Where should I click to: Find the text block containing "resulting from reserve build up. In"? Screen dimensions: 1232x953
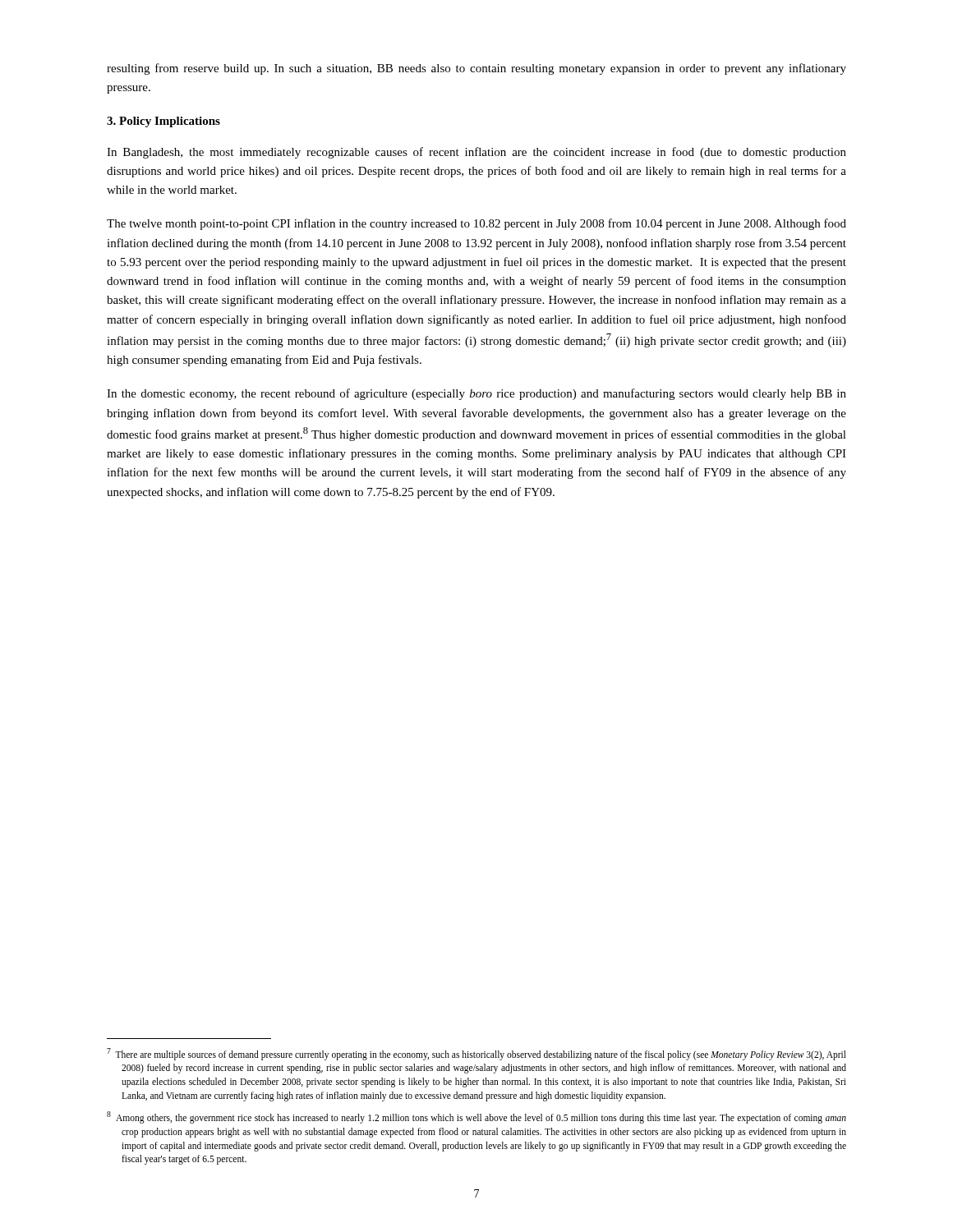point(476,78)
